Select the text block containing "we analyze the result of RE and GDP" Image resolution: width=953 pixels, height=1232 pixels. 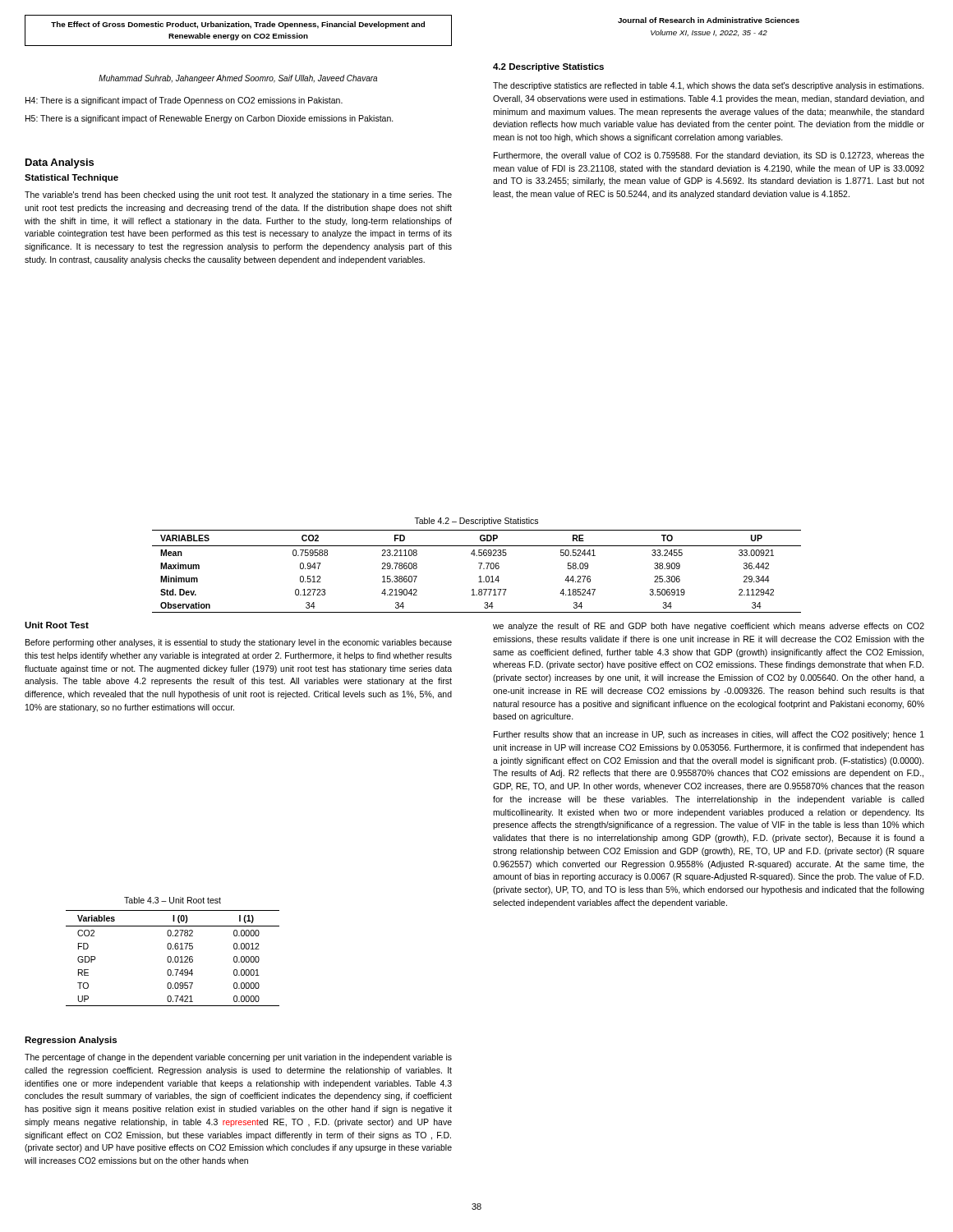click(709, 765)
